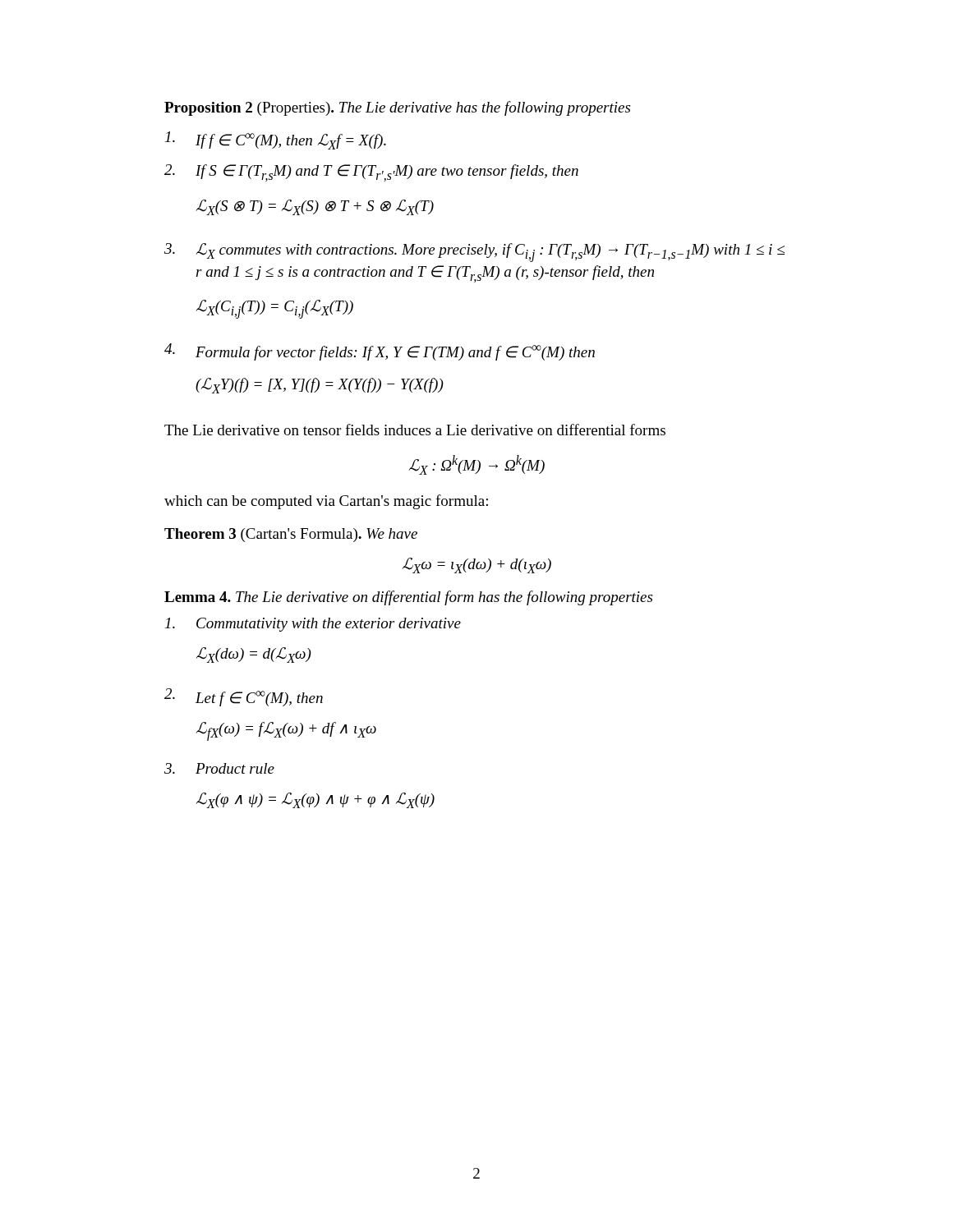Locate the block of text that opens with "Proposition 2 (Properties). The"
This screenshot has width=953, height=1232.
(x=398, y=107)
